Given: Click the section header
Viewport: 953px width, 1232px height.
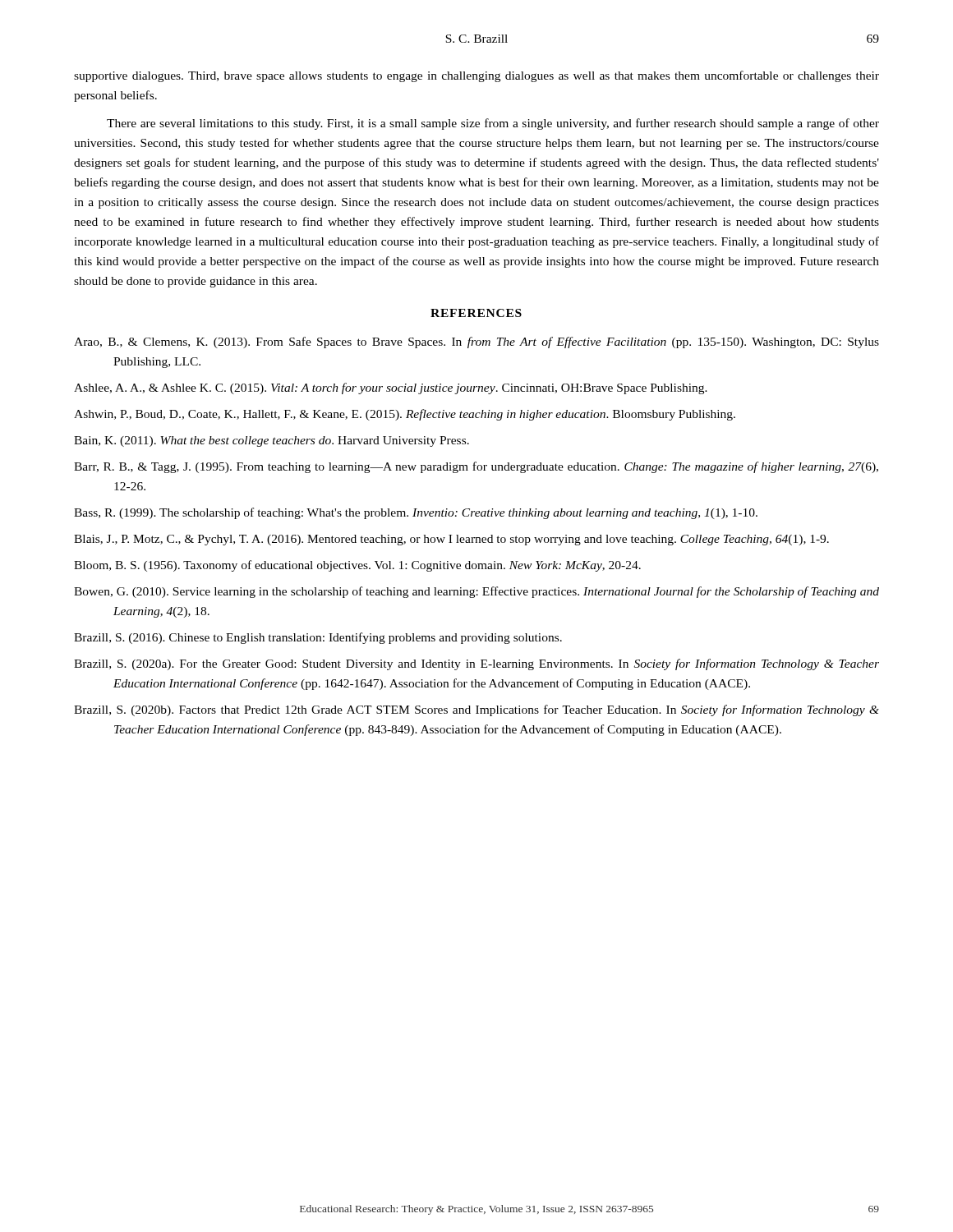Looking at the screenshot, I should pos(476,313).
